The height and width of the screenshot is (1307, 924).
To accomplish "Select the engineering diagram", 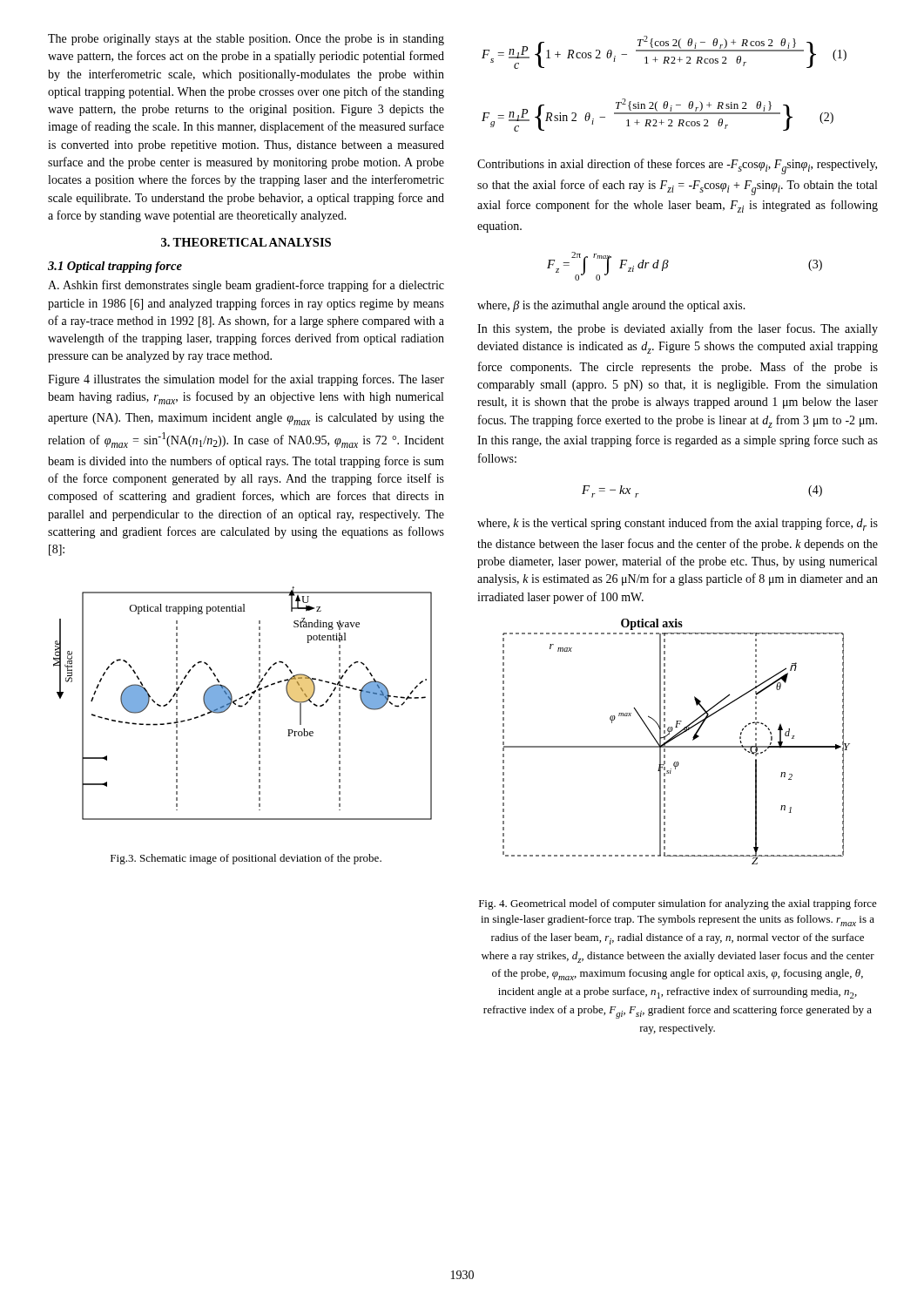I will (x=678, y=751).
